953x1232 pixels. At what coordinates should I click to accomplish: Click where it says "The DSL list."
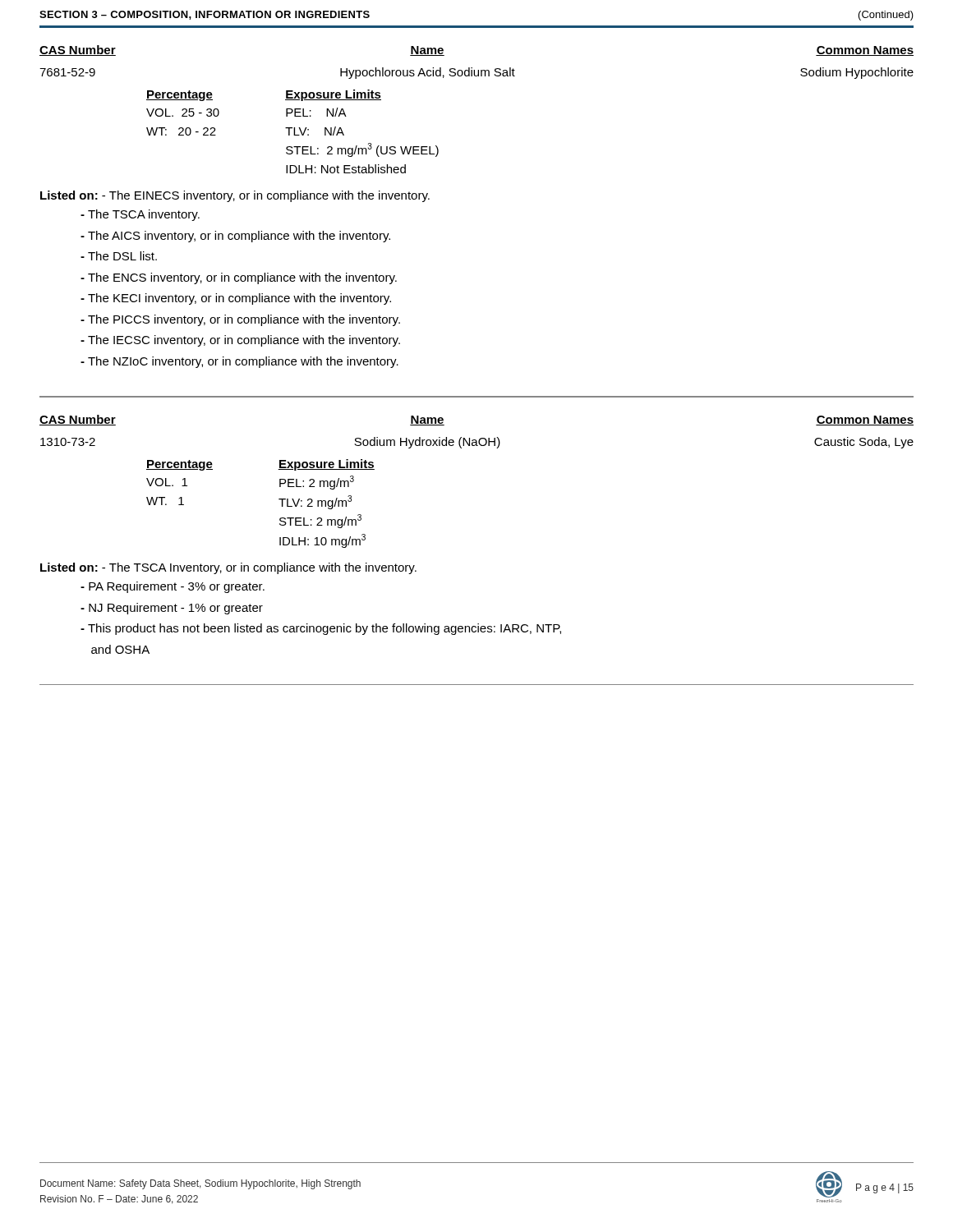coord(119,256)
